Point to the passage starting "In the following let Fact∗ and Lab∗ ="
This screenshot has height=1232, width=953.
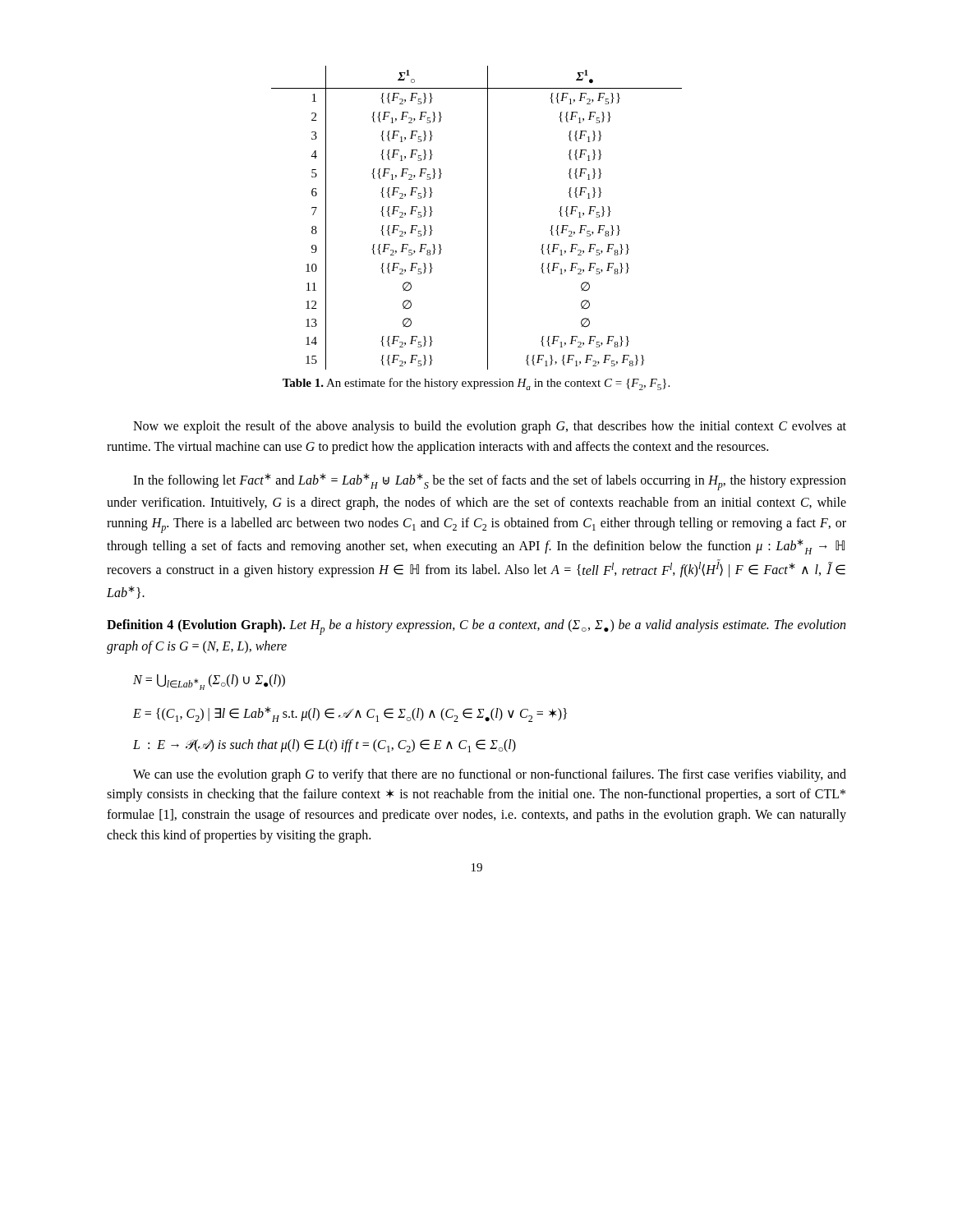[476, 535]
